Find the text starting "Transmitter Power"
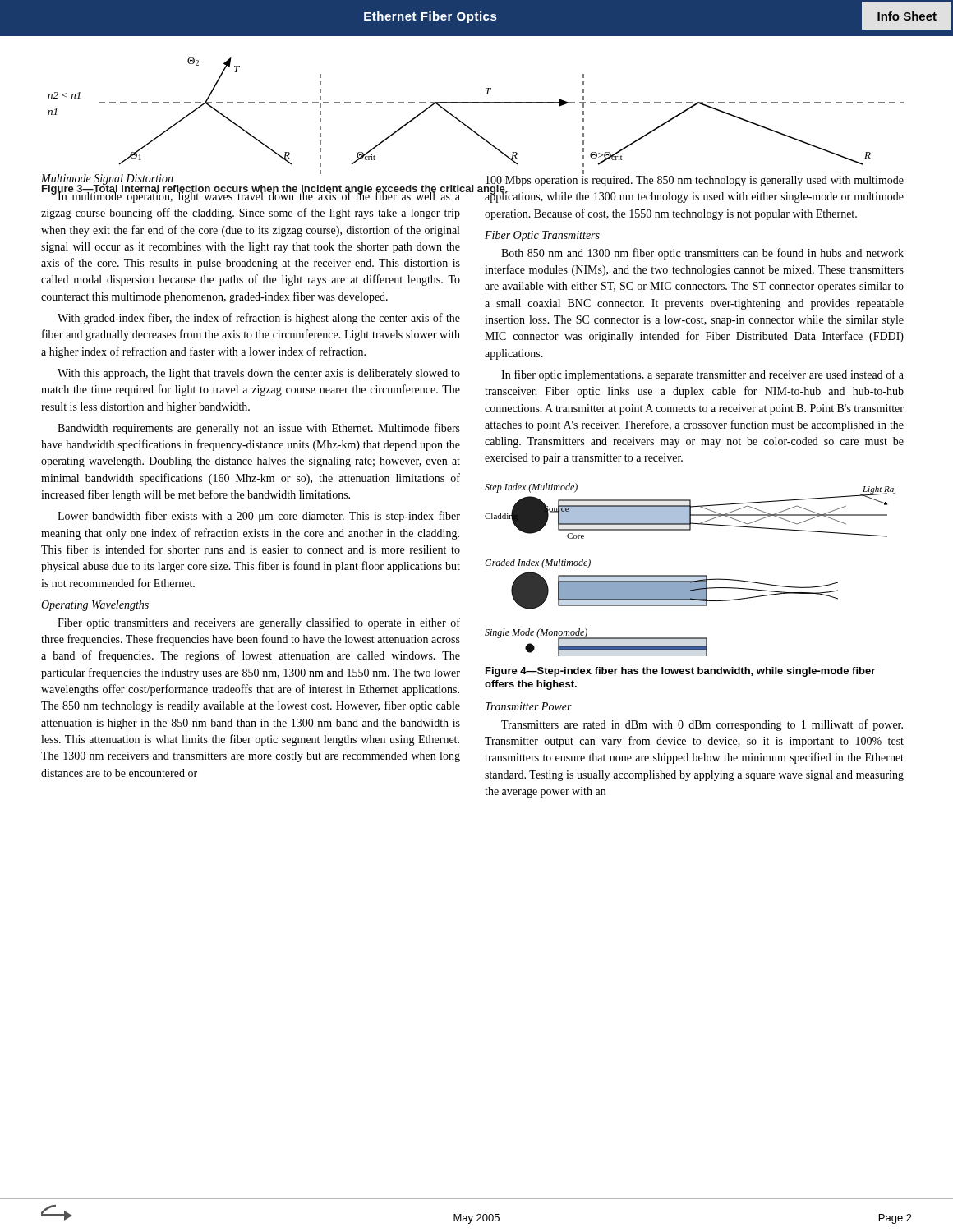 528,707
